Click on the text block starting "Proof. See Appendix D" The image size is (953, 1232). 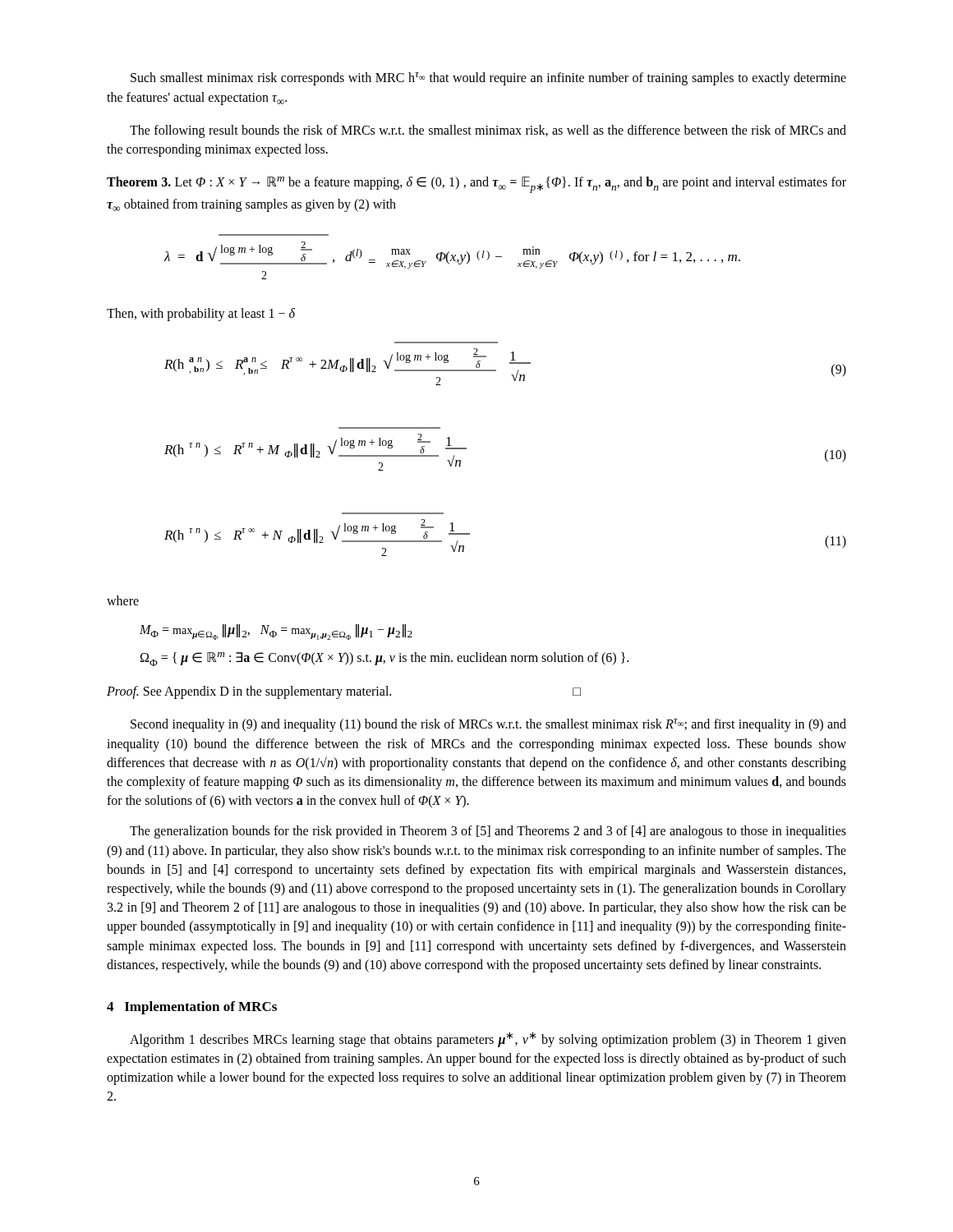tap(344, 691)
